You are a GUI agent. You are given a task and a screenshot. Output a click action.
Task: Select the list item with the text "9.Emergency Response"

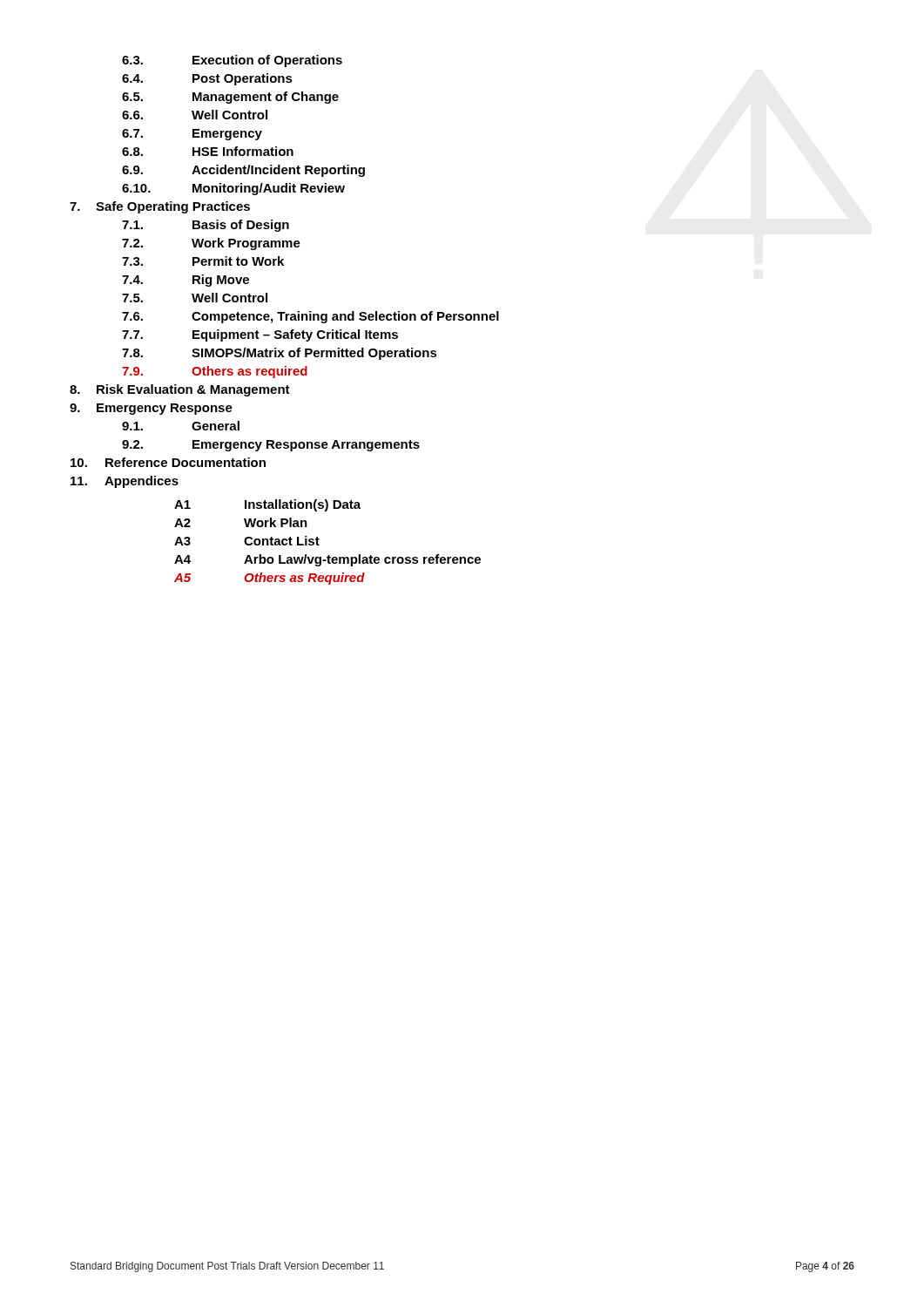(151, 407)
